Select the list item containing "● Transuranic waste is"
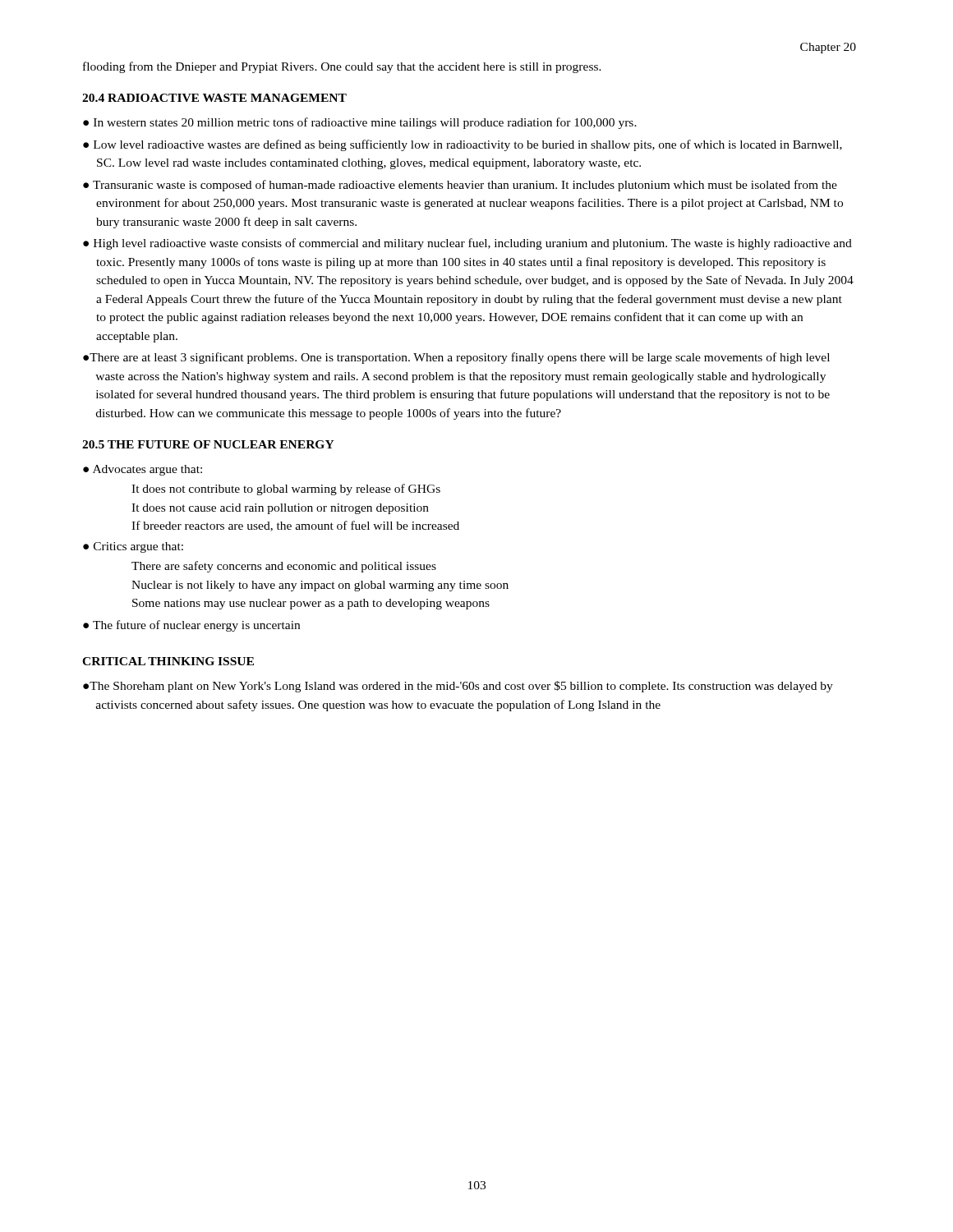The image size is (953, 1232). 463,203
